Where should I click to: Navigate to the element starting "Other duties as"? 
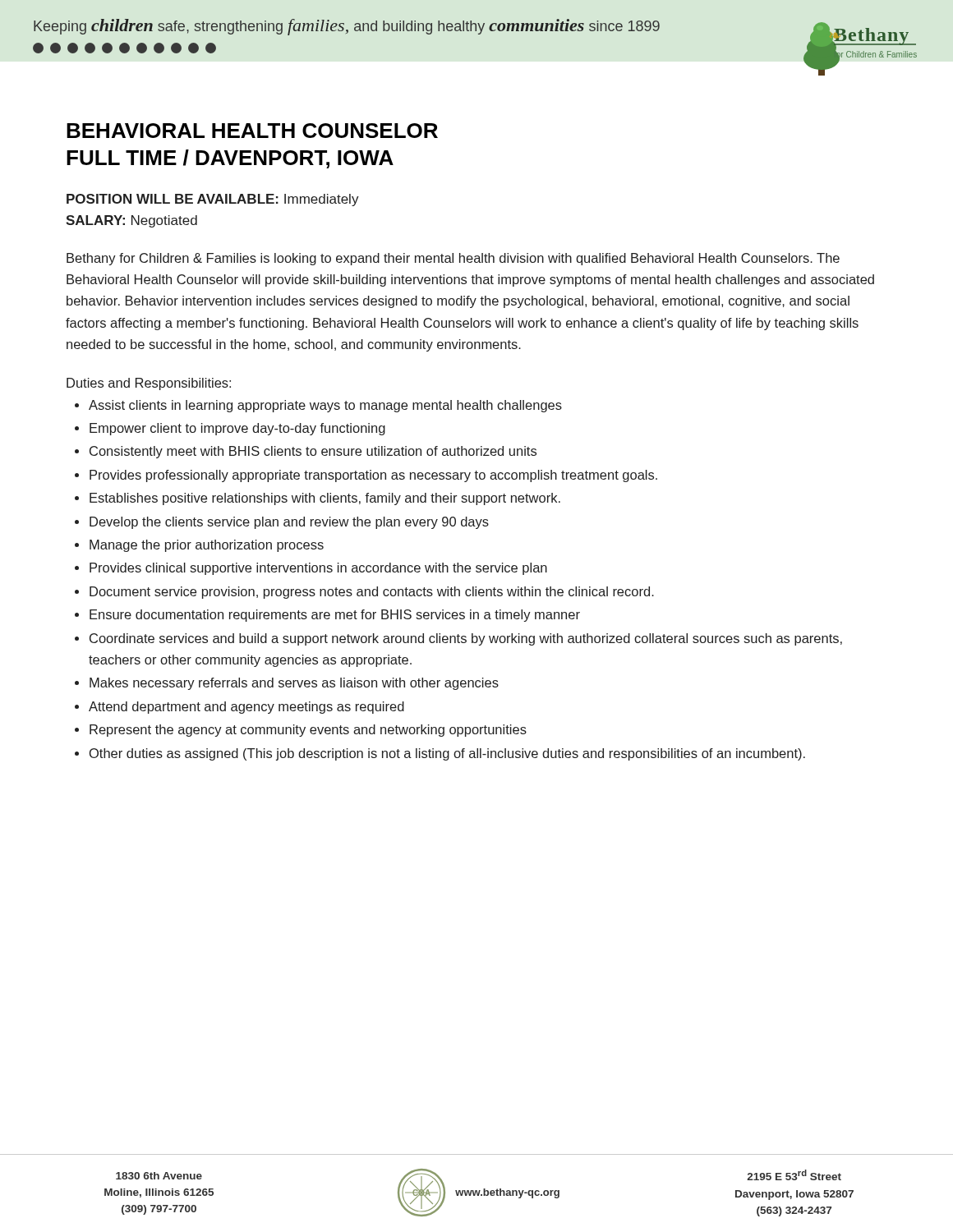click(x=447, y=753)
